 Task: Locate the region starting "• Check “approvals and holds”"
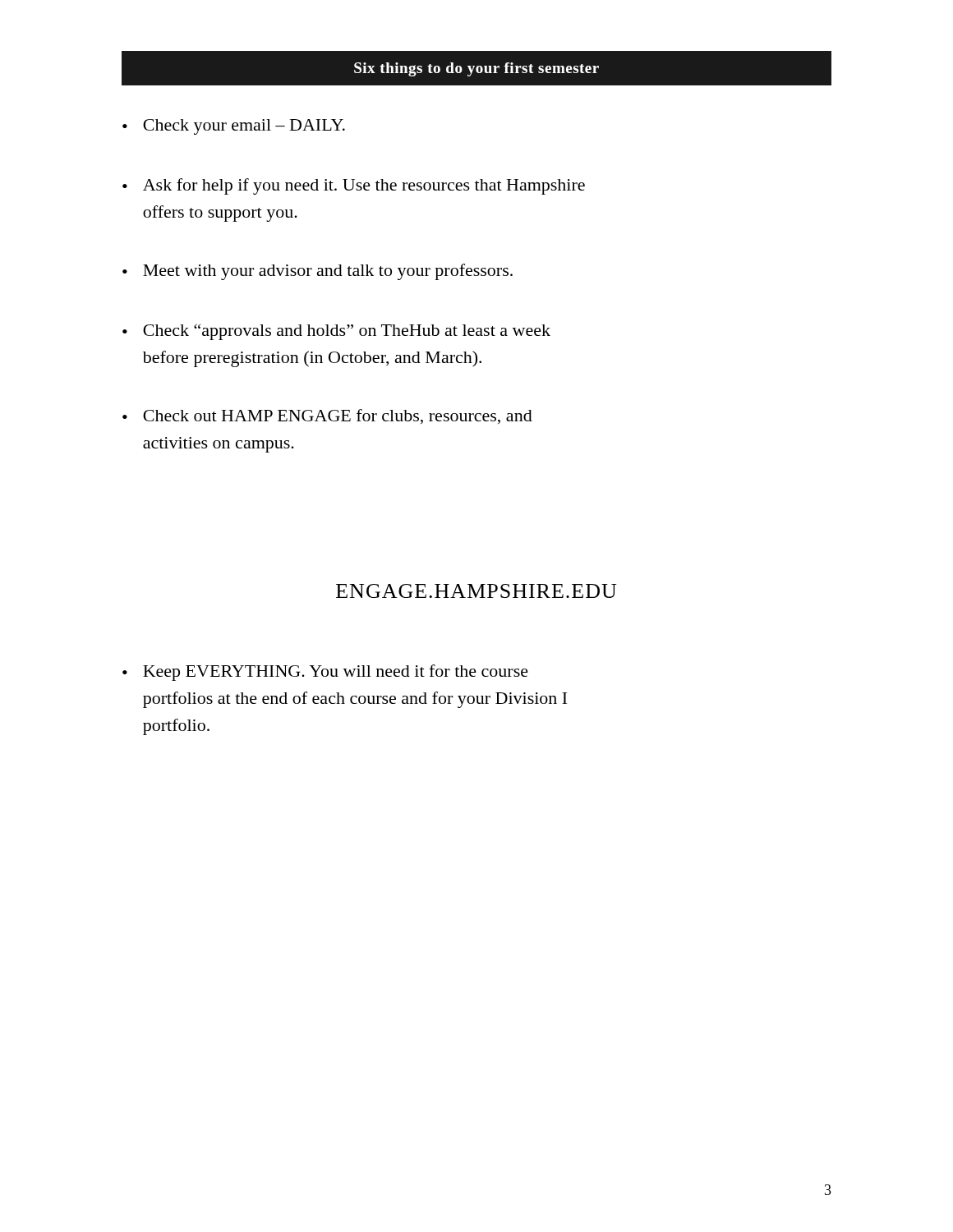pos(336,343)
